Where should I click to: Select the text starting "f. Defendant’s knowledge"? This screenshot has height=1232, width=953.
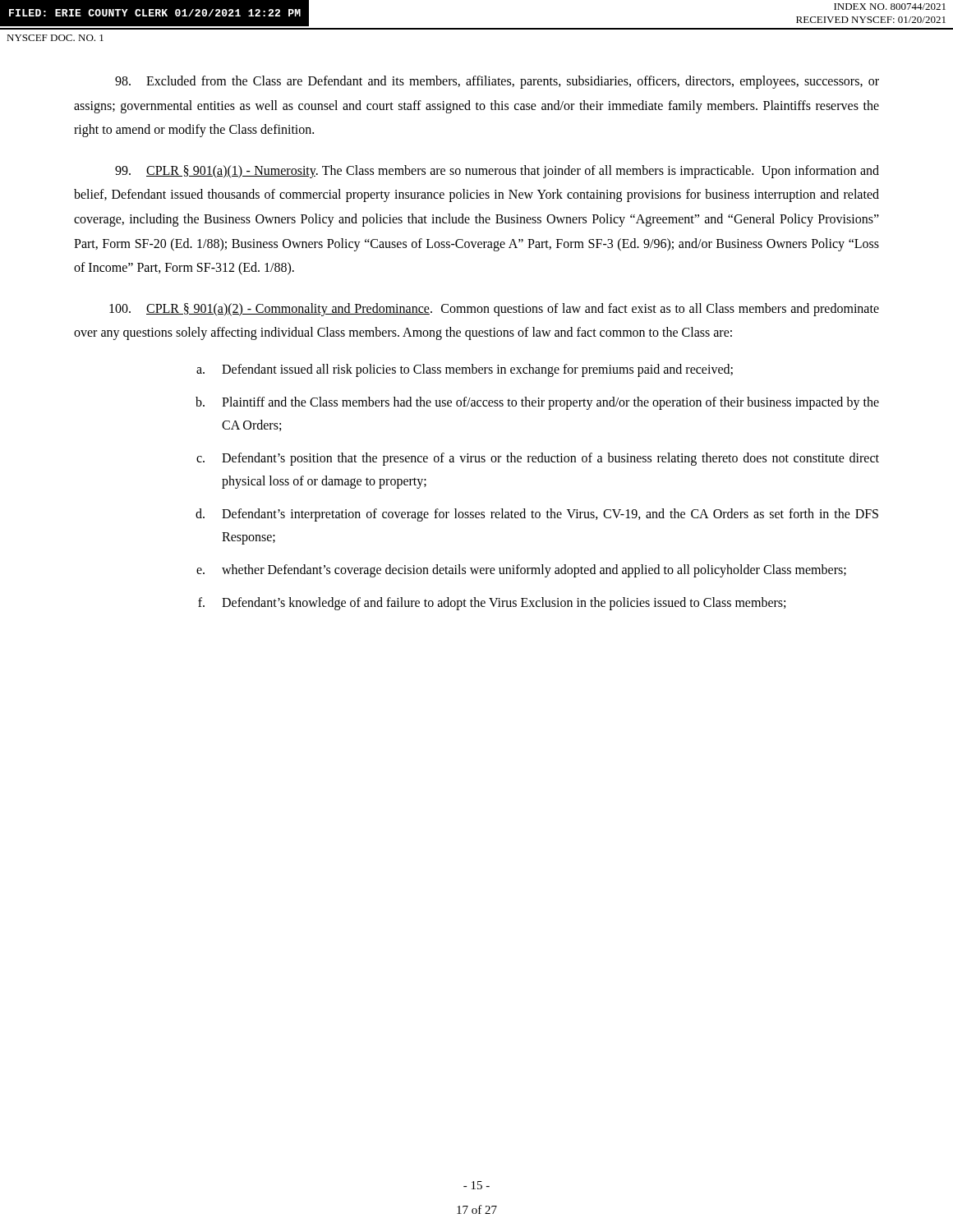(509, 603)
